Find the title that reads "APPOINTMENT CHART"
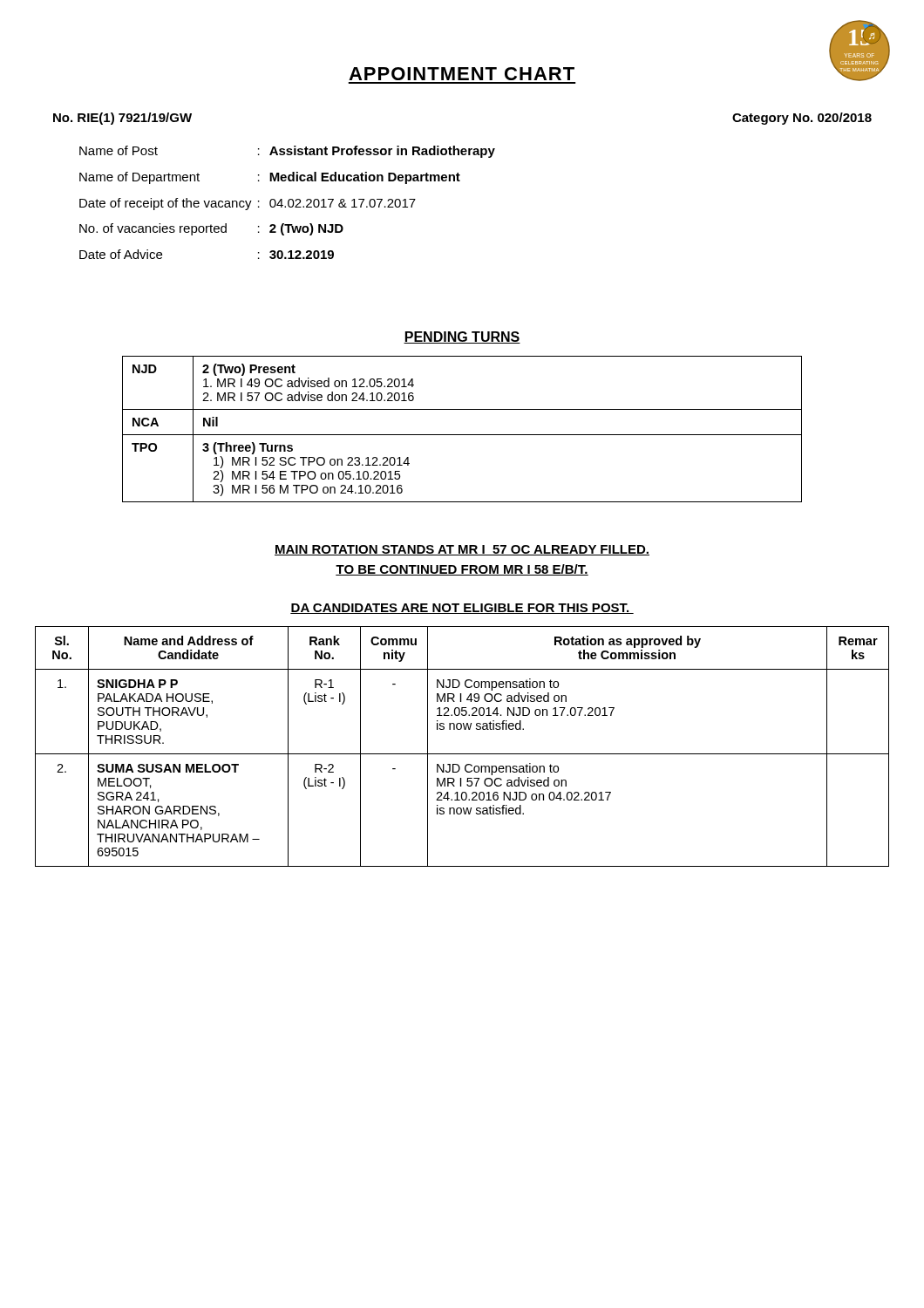This screenshot has width=924, height=1308. coord(462,74)
